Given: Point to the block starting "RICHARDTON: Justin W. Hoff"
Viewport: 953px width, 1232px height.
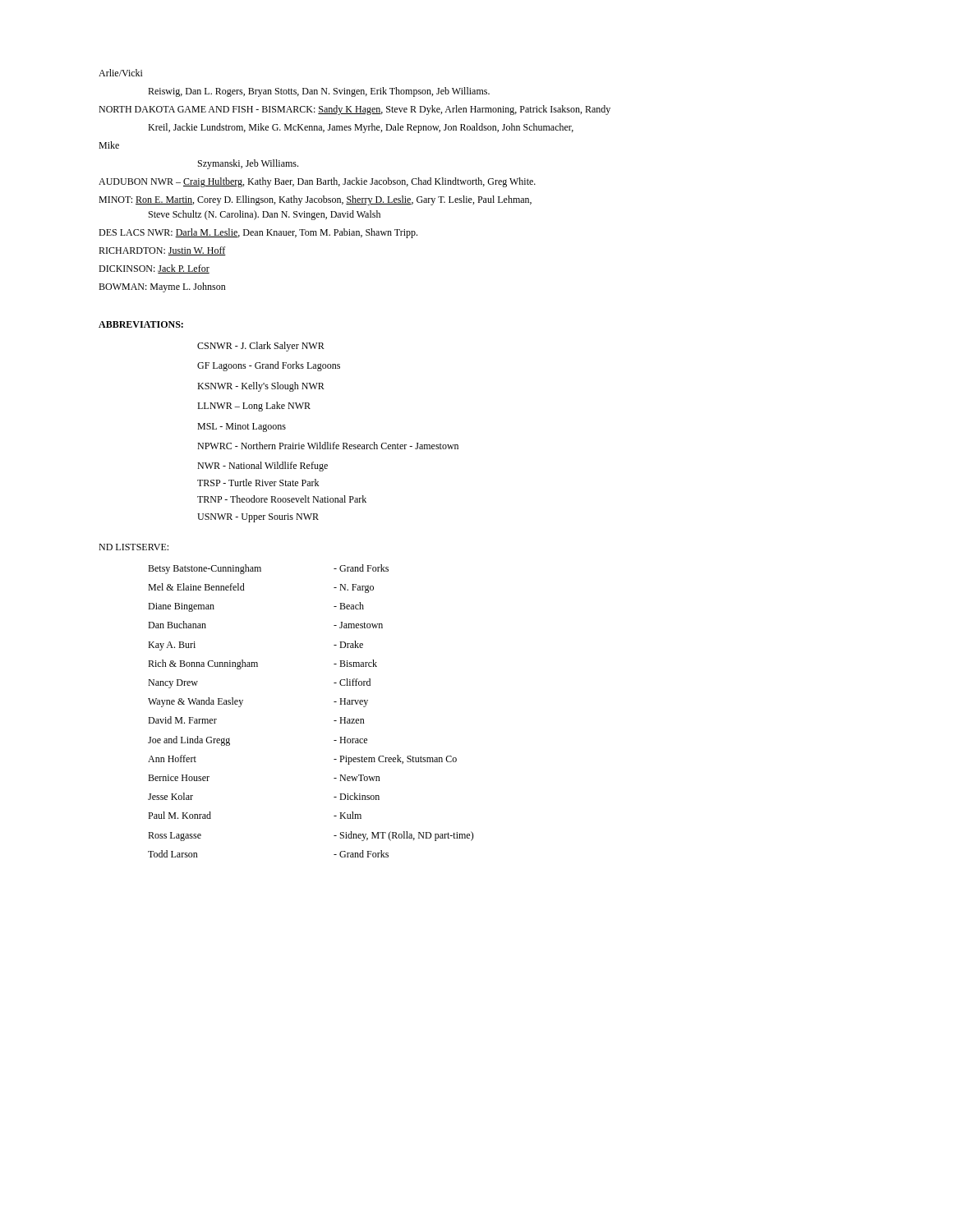Looking at the screenshot, I should [162, 251].
